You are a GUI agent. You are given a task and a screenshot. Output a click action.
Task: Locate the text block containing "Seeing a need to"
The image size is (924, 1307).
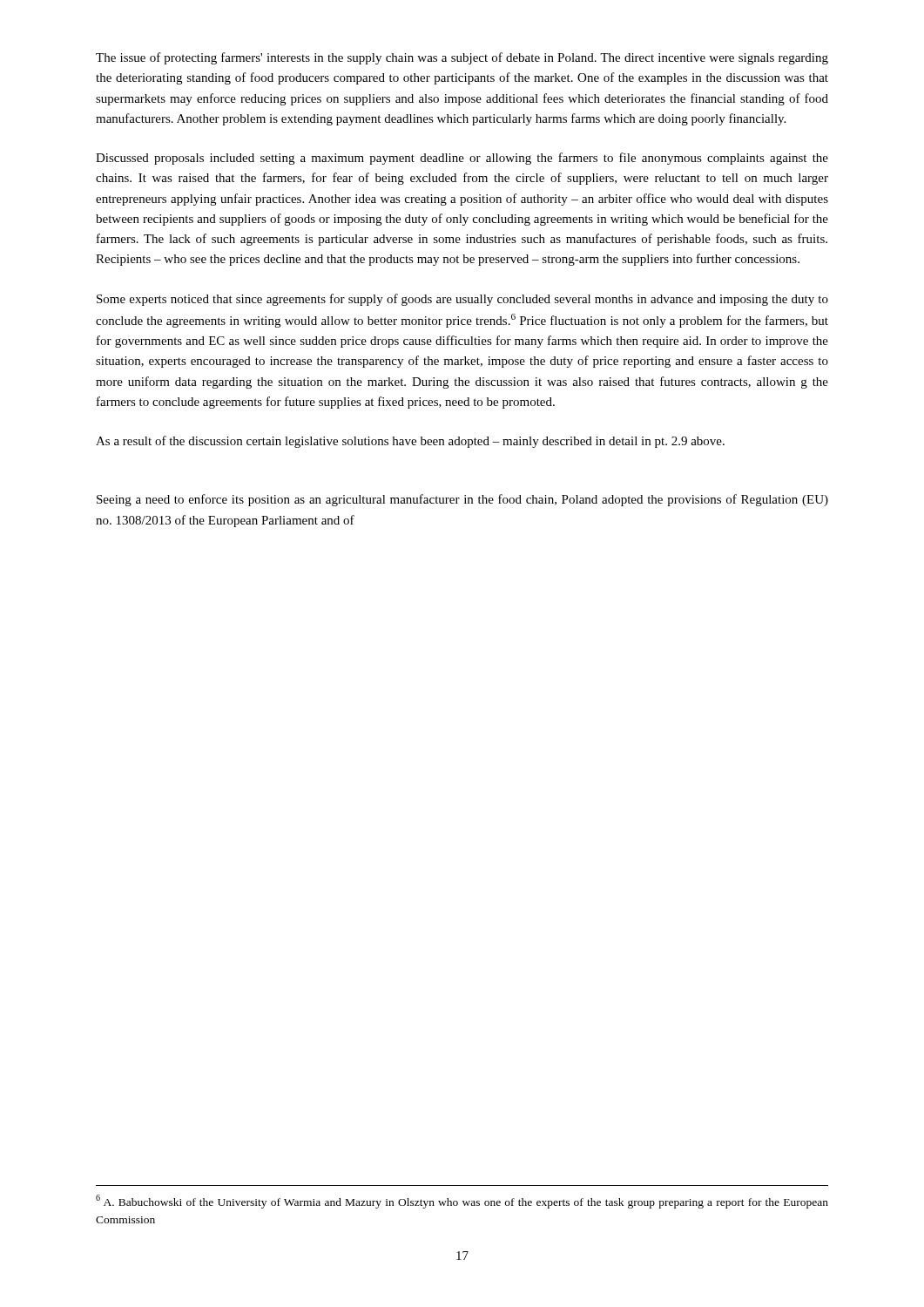(x=462, y=510)
